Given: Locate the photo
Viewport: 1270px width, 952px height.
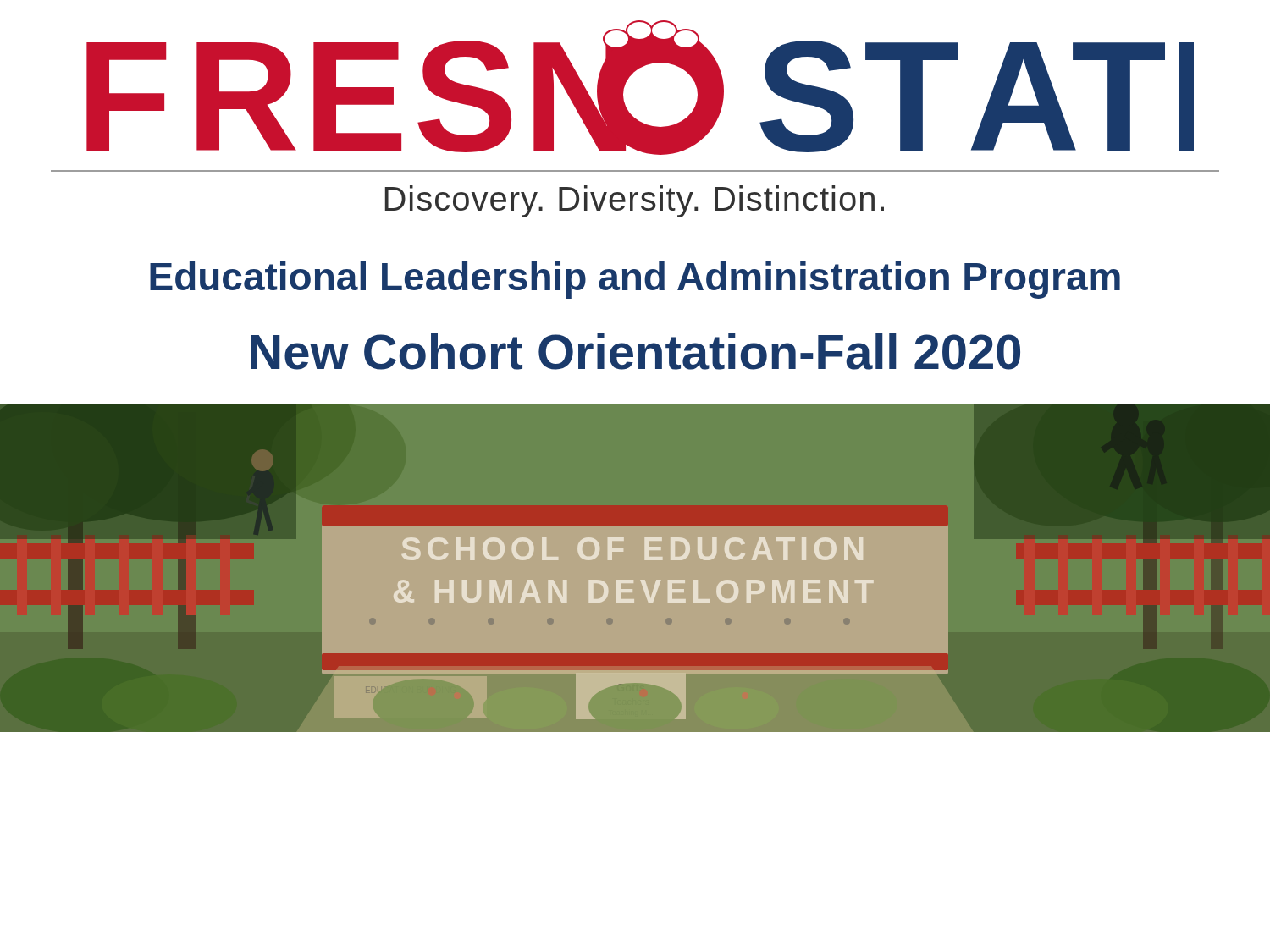Looking at the screenshot, I should 635,568.
